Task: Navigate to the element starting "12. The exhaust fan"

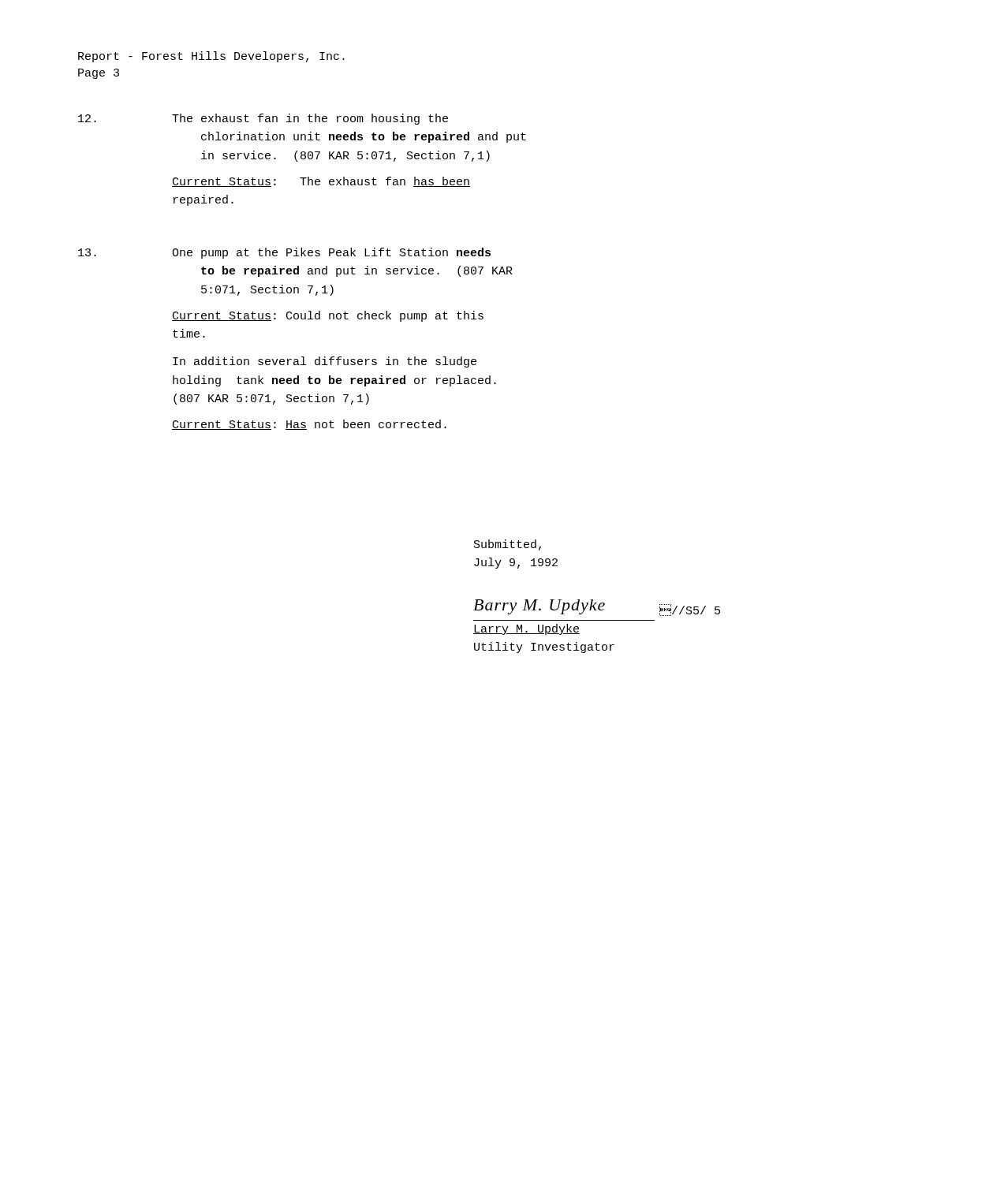Action: 472,160
